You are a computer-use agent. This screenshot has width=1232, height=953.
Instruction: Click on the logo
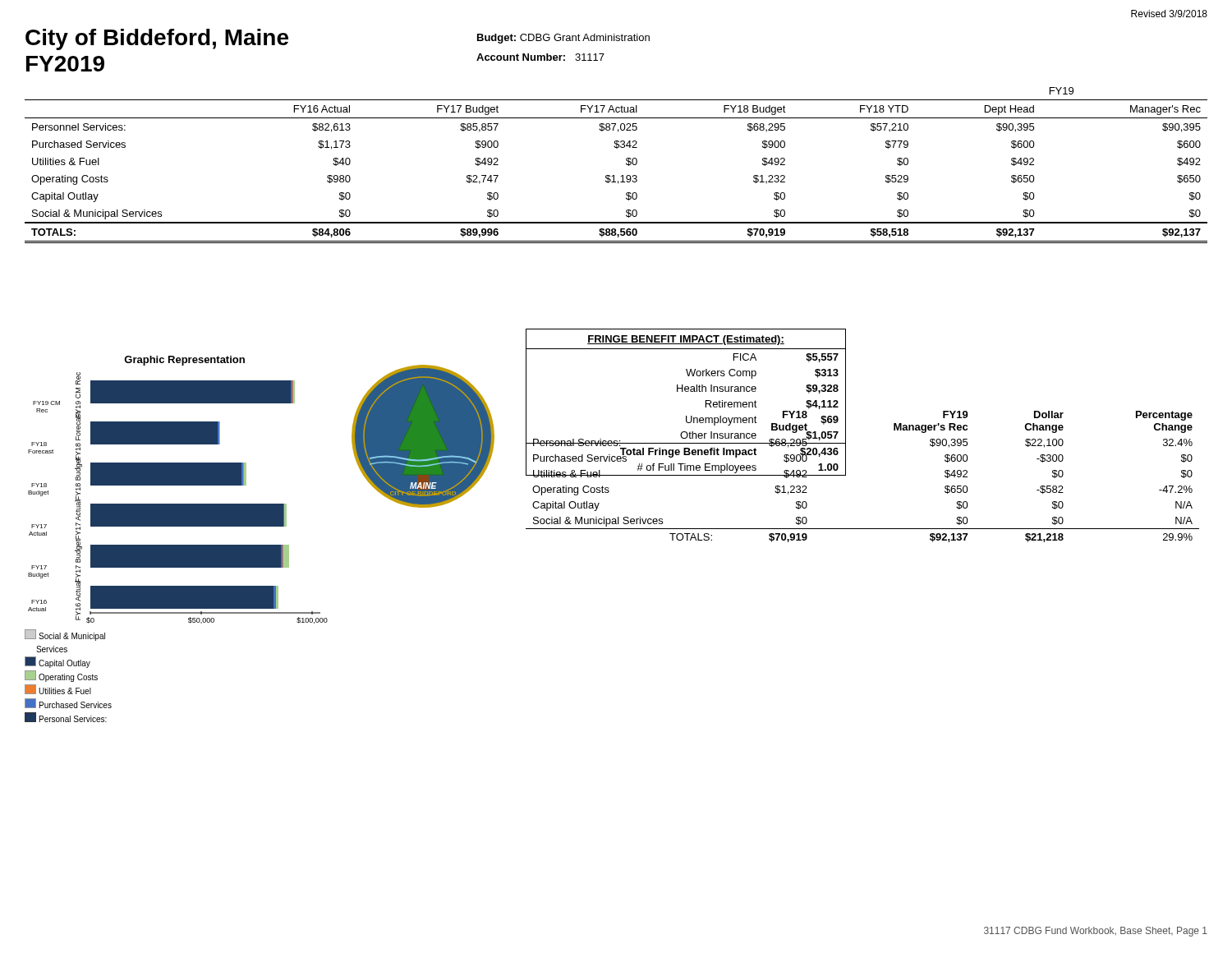(423, 435)
